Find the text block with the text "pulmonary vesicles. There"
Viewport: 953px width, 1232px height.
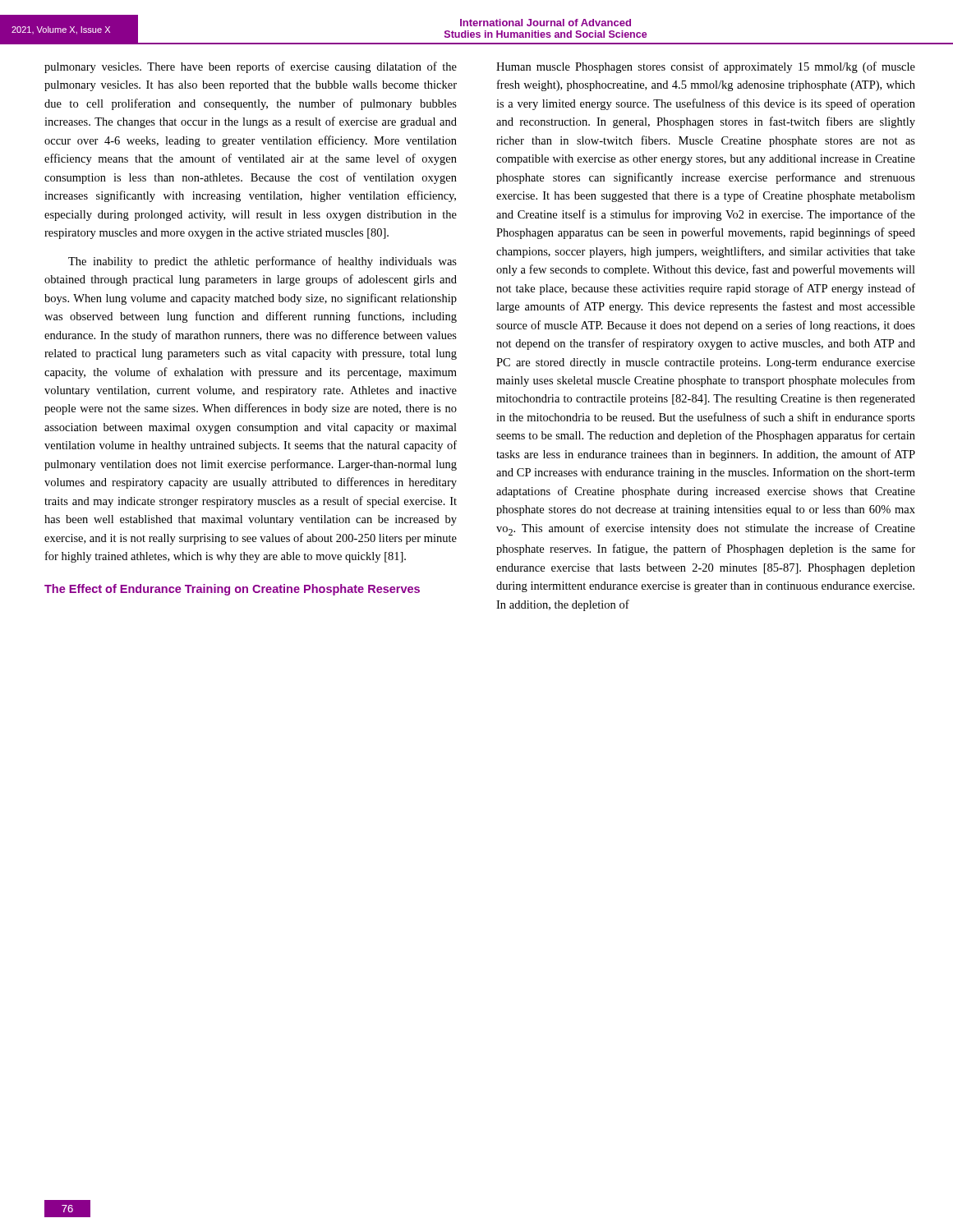coord(251,150)
